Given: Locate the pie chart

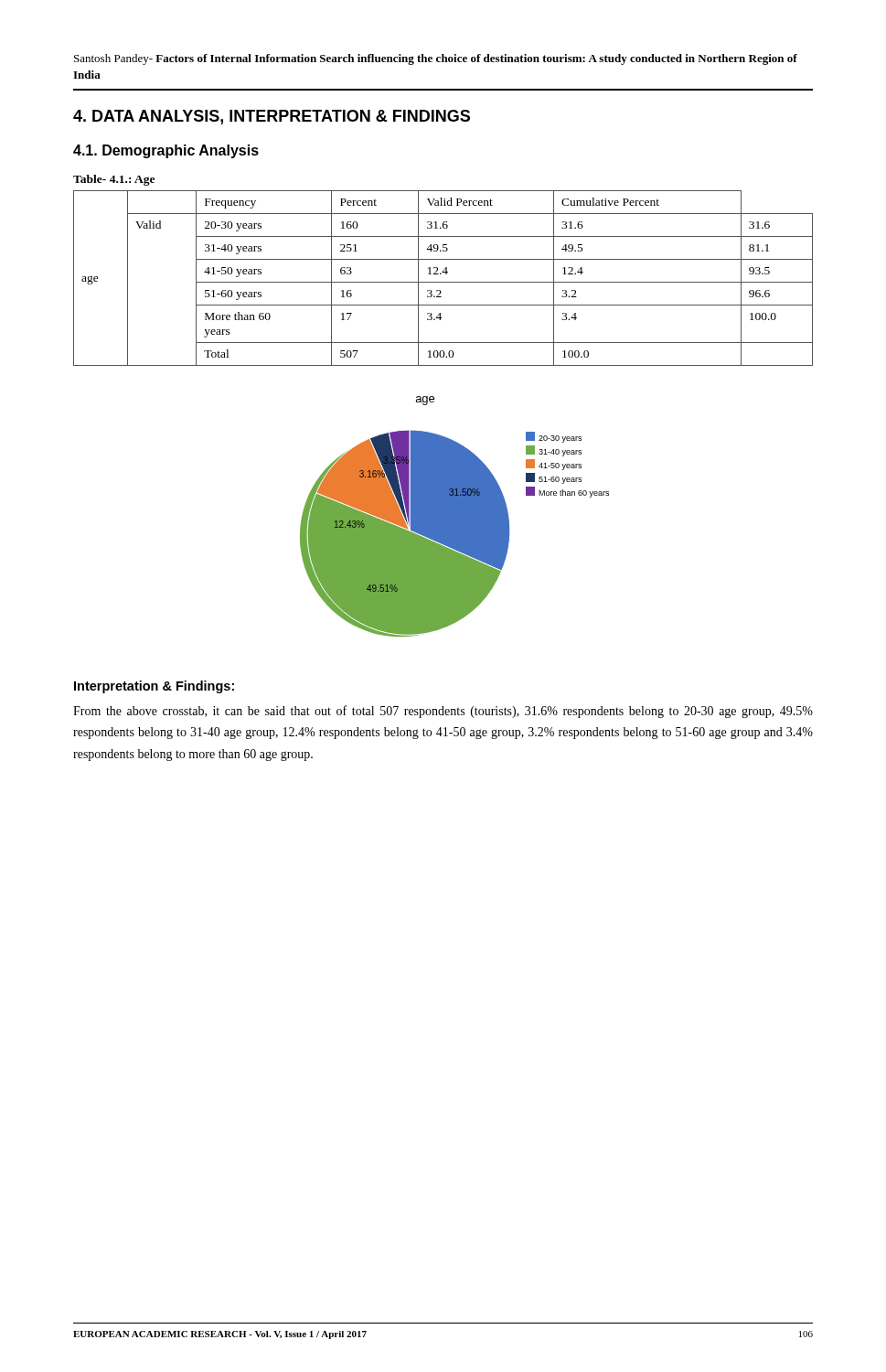Looking at the screenshot, I should click(443, 519).
